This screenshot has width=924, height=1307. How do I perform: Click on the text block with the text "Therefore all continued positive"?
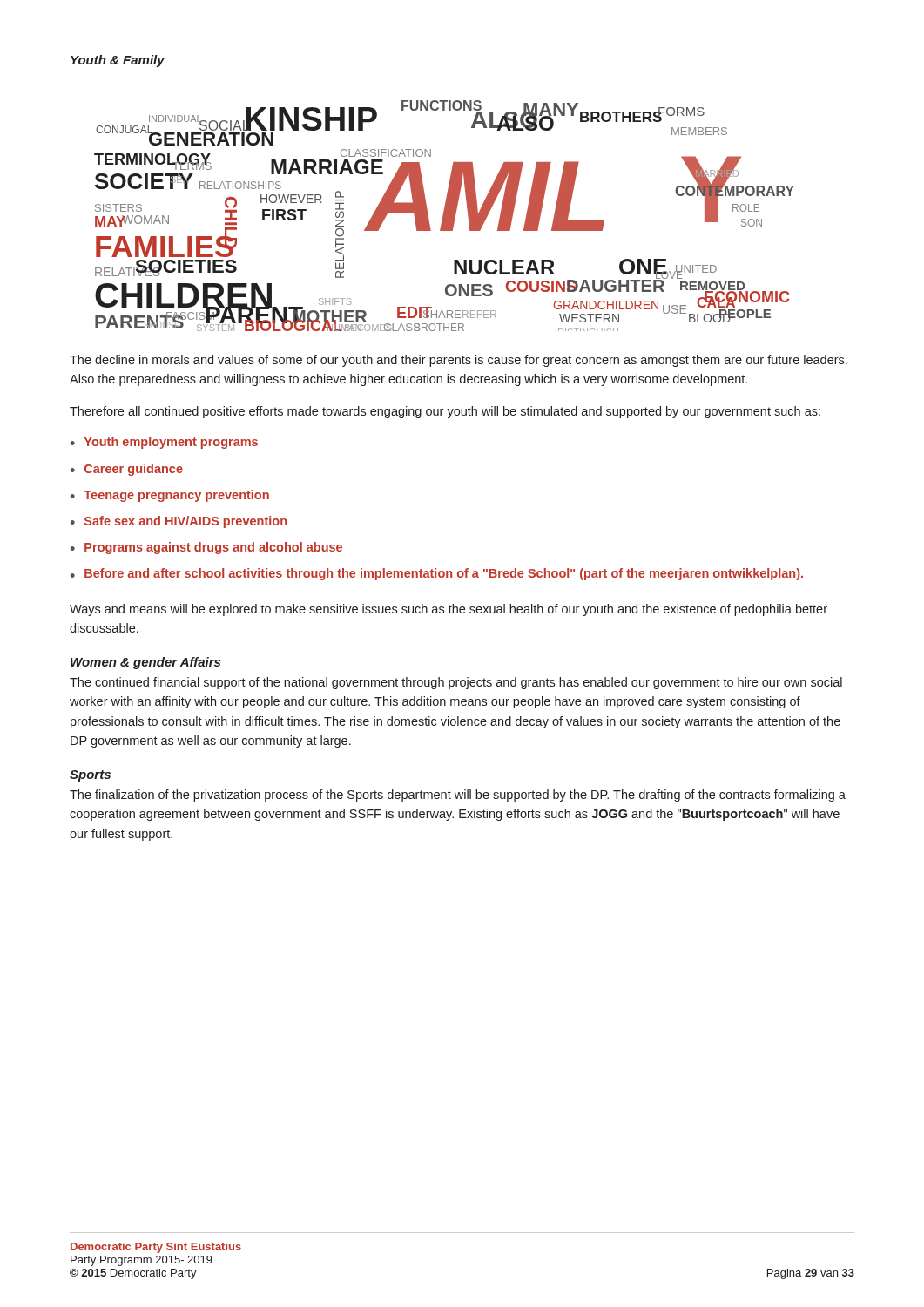pos(445,411)
